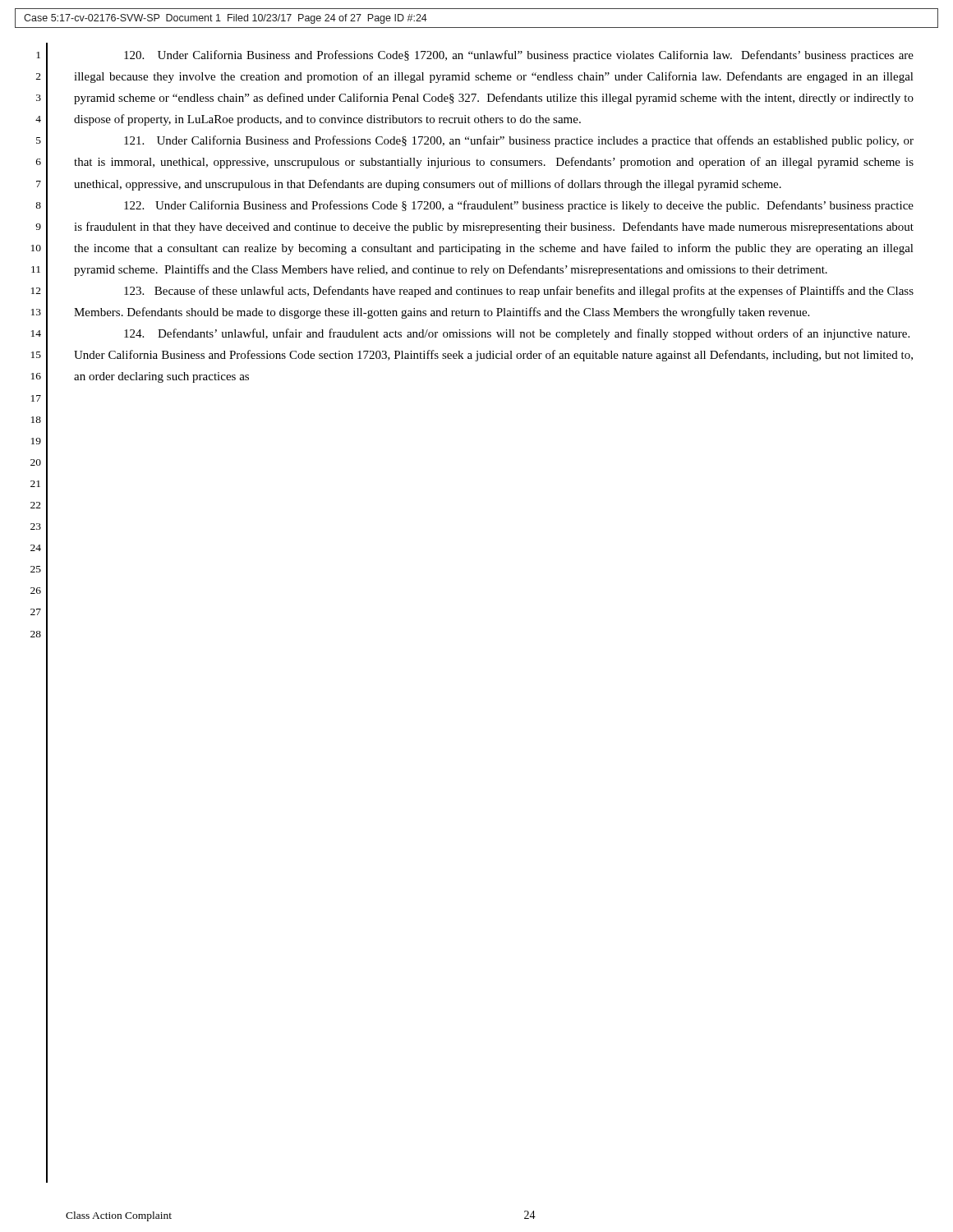Find the block on this page that starts "Under California Business and Professions Code §"
This screenshot has width=953, height=1232.
point(494,237)
